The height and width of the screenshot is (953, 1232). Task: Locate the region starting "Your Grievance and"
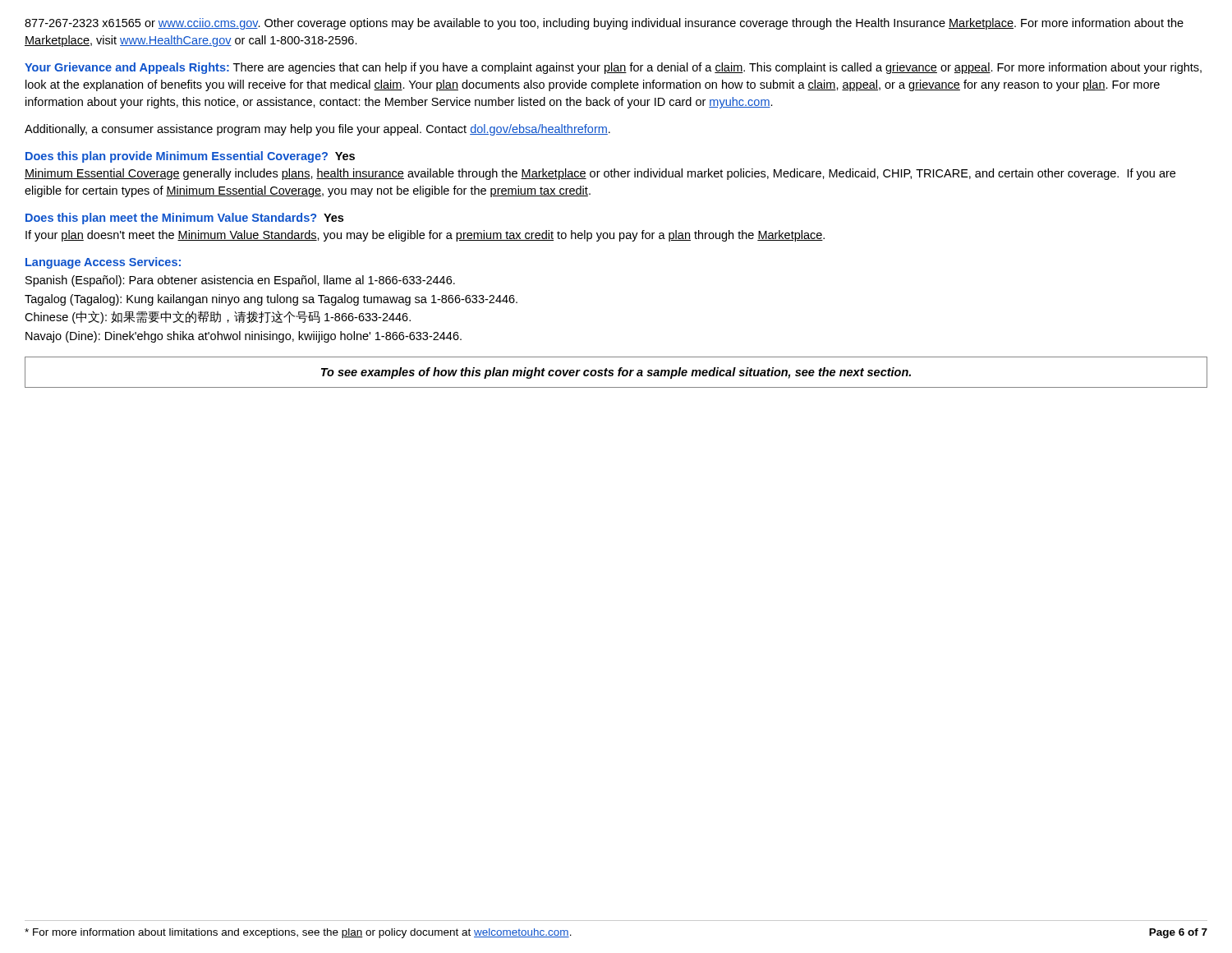pos(614,85)
